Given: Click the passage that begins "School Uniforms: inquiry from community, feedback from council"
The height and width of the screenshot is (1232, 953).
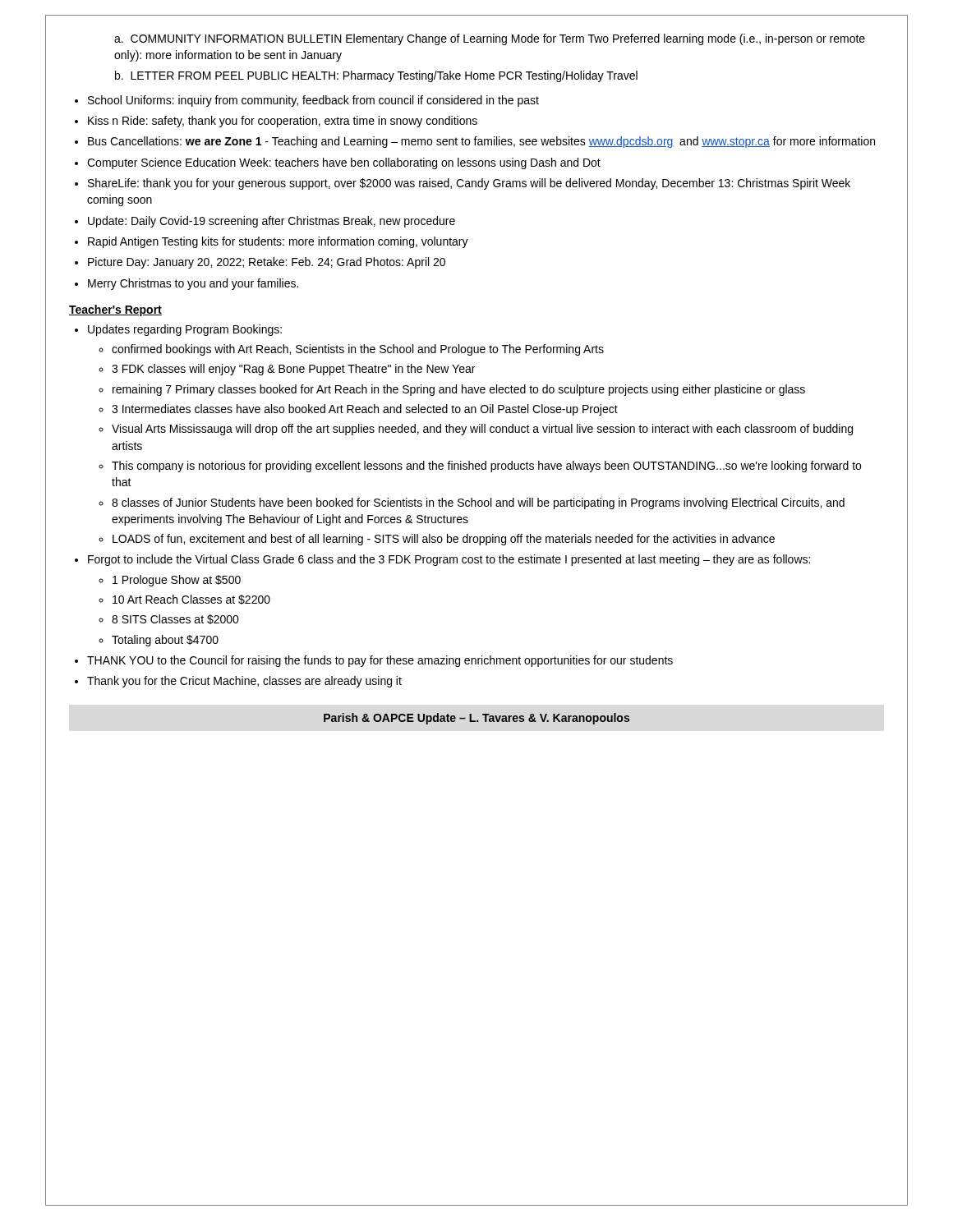Looking at the screenshot, I should pyautogui.click(x=313, y=100).
